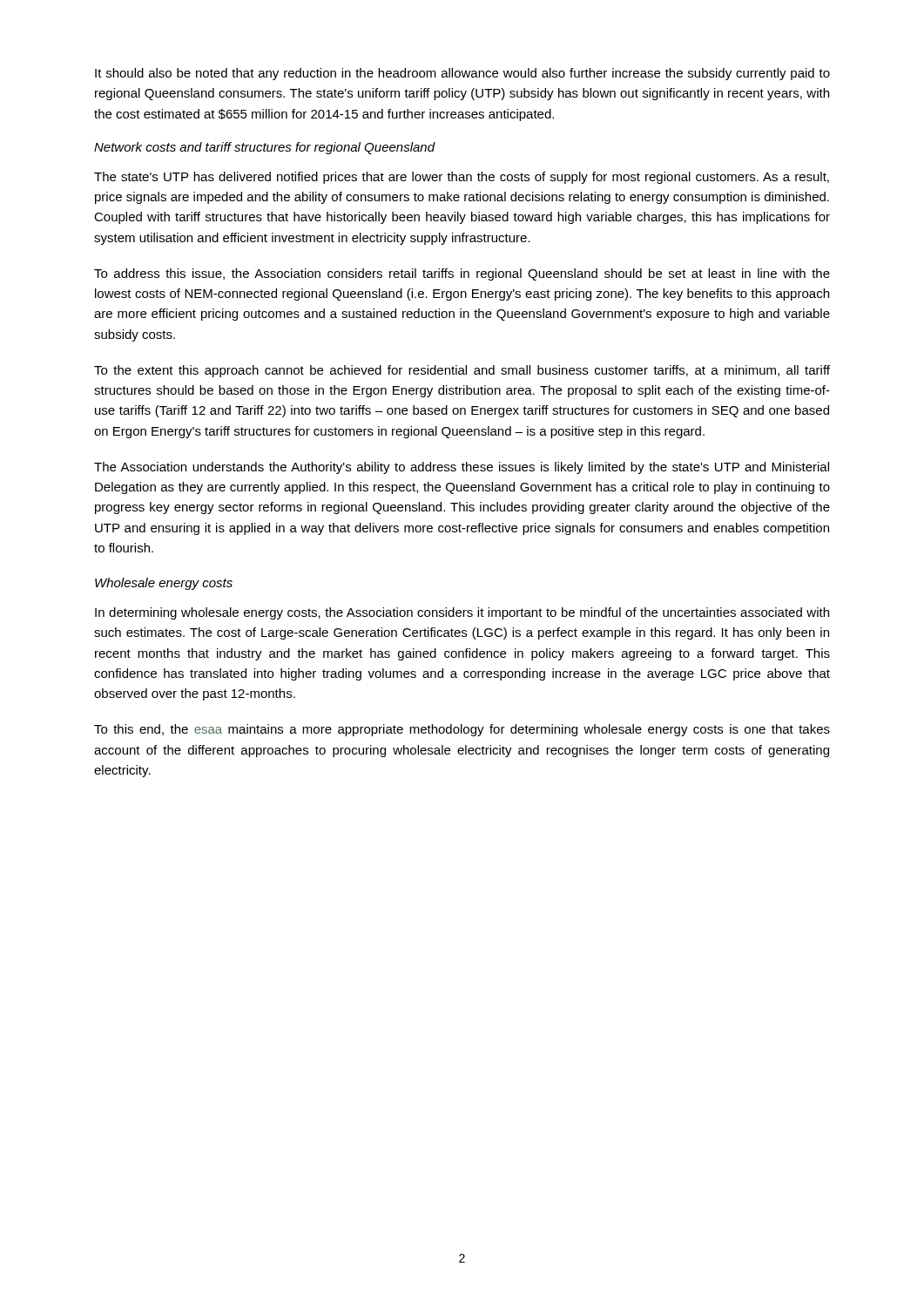The width and height of the screenshot is (924, 1307).
Task: Find the text block that says "In determining wholesale energy"
Action: [x=462, y=653]
